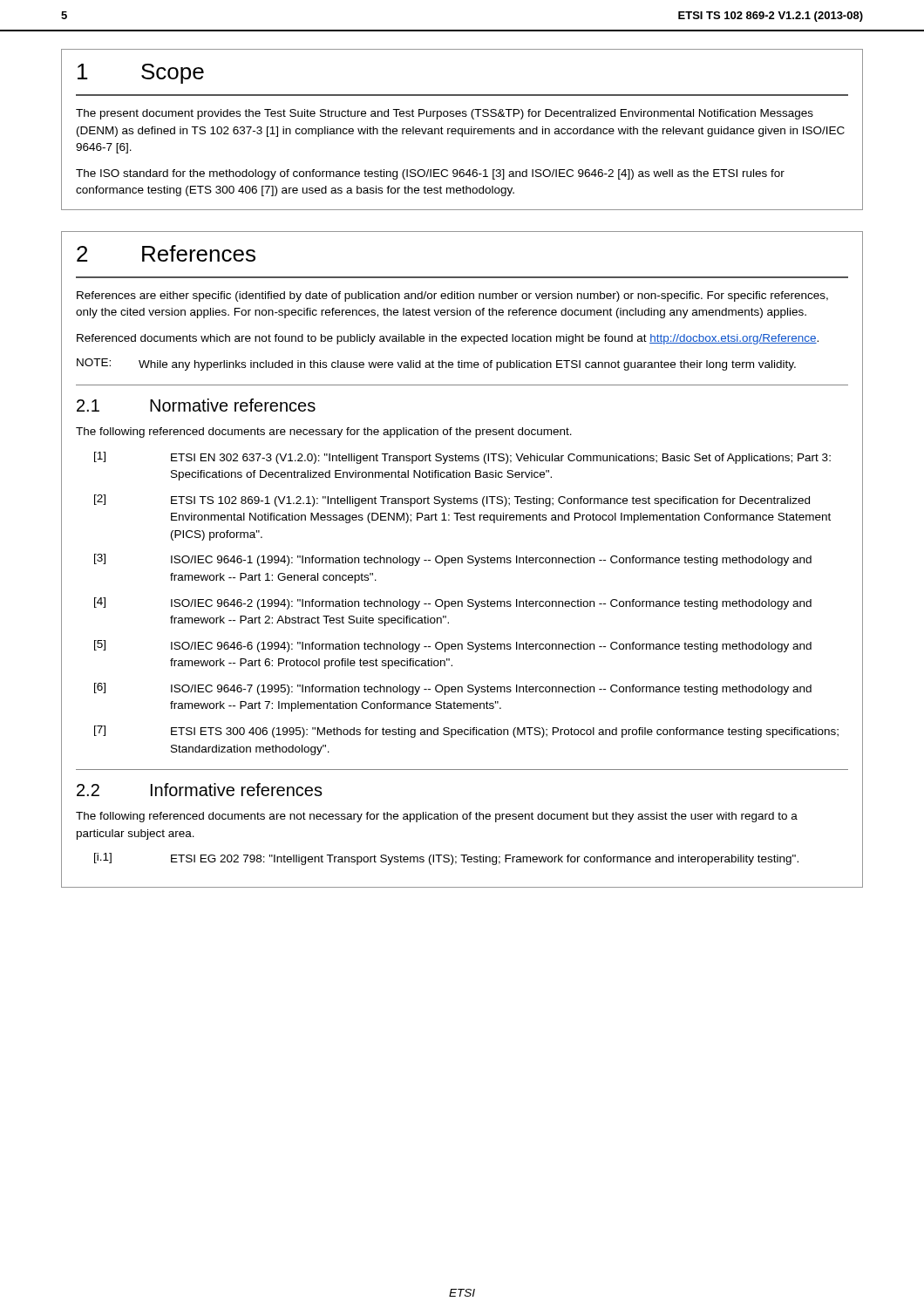Select the block starting "[3] ISO/IEC 9646-1 (1994): "Information technology"
The width and height of the screenshot is (924, 1308).
pos(462,569)
